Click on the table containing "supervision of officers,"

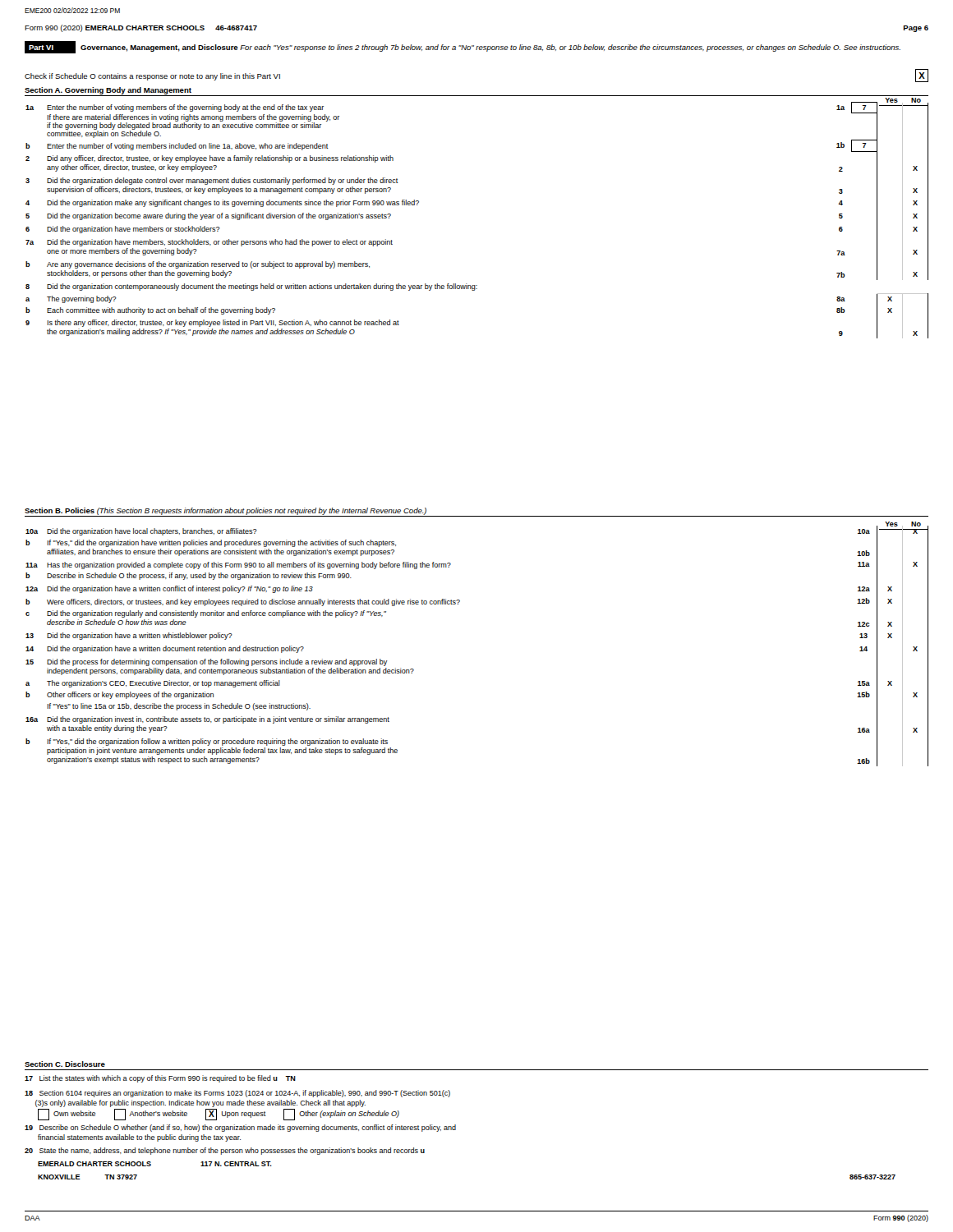click(476, 220)
